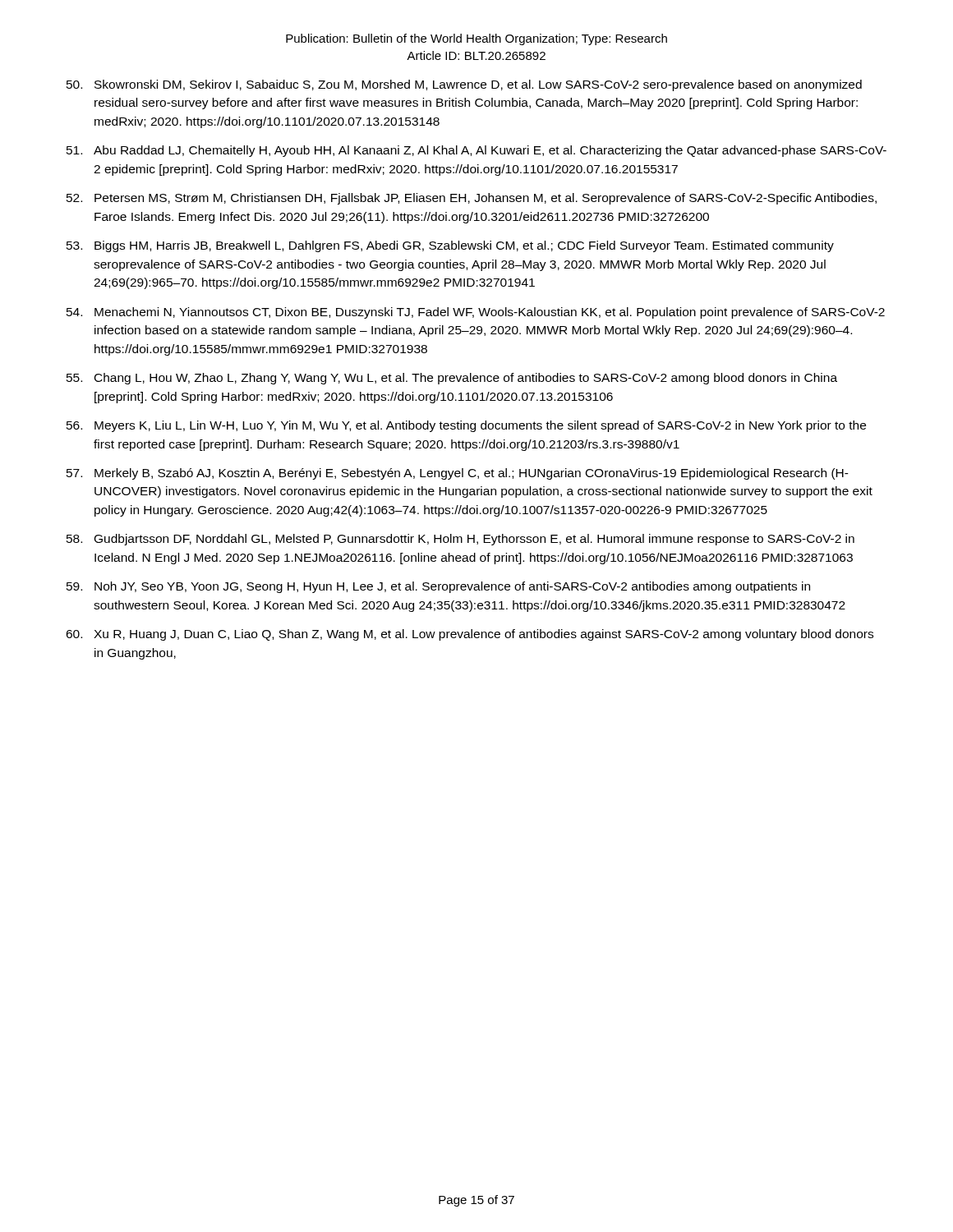The height and width of the screenshot is (1232, 953).
Task: Navigate to the region starting "59. Noh JY,"
Action: pyautogui.click(x=476, y=596)
